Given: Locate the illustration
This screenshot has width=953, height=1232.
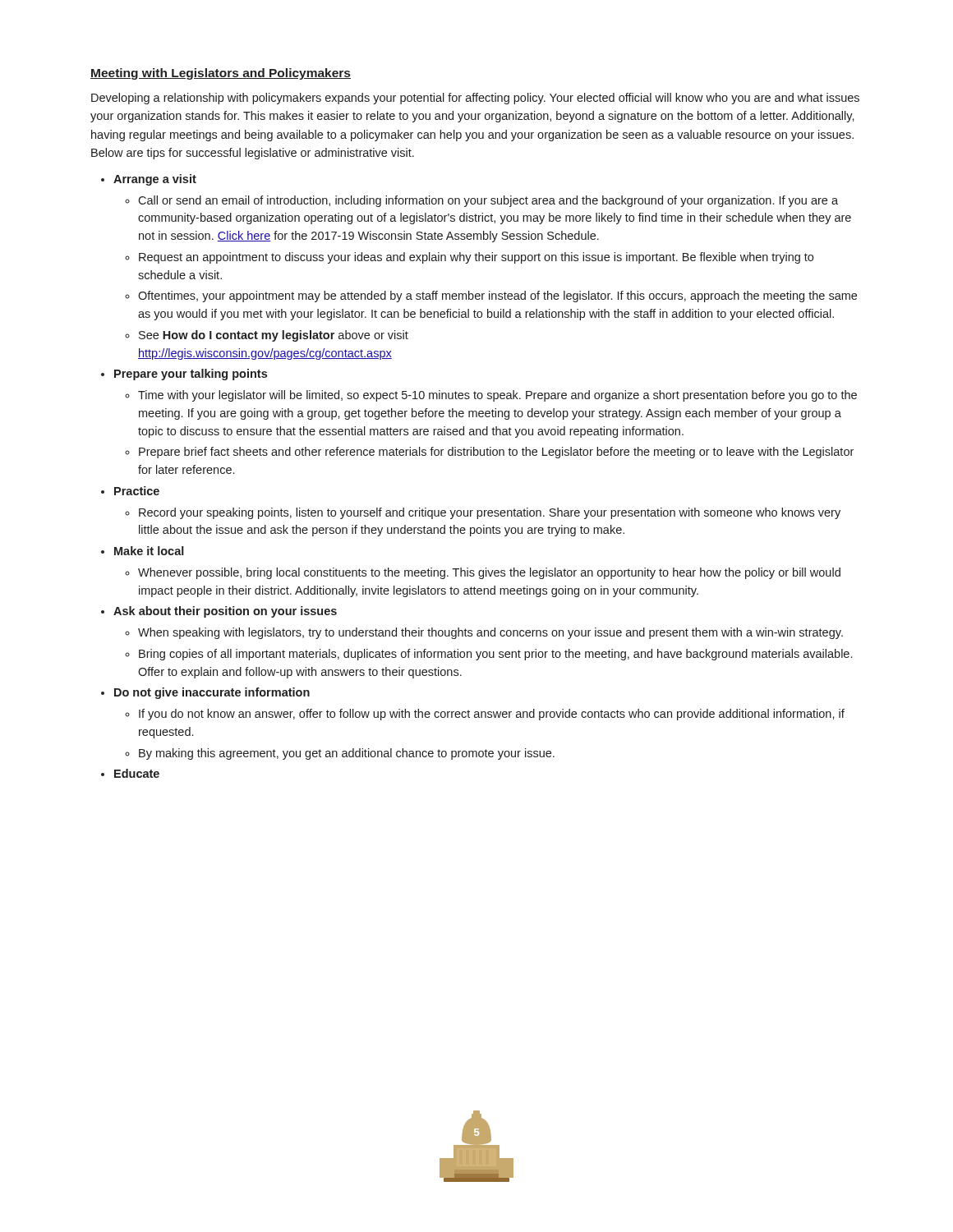Looking at the screenshot, I should [476, 1148].
